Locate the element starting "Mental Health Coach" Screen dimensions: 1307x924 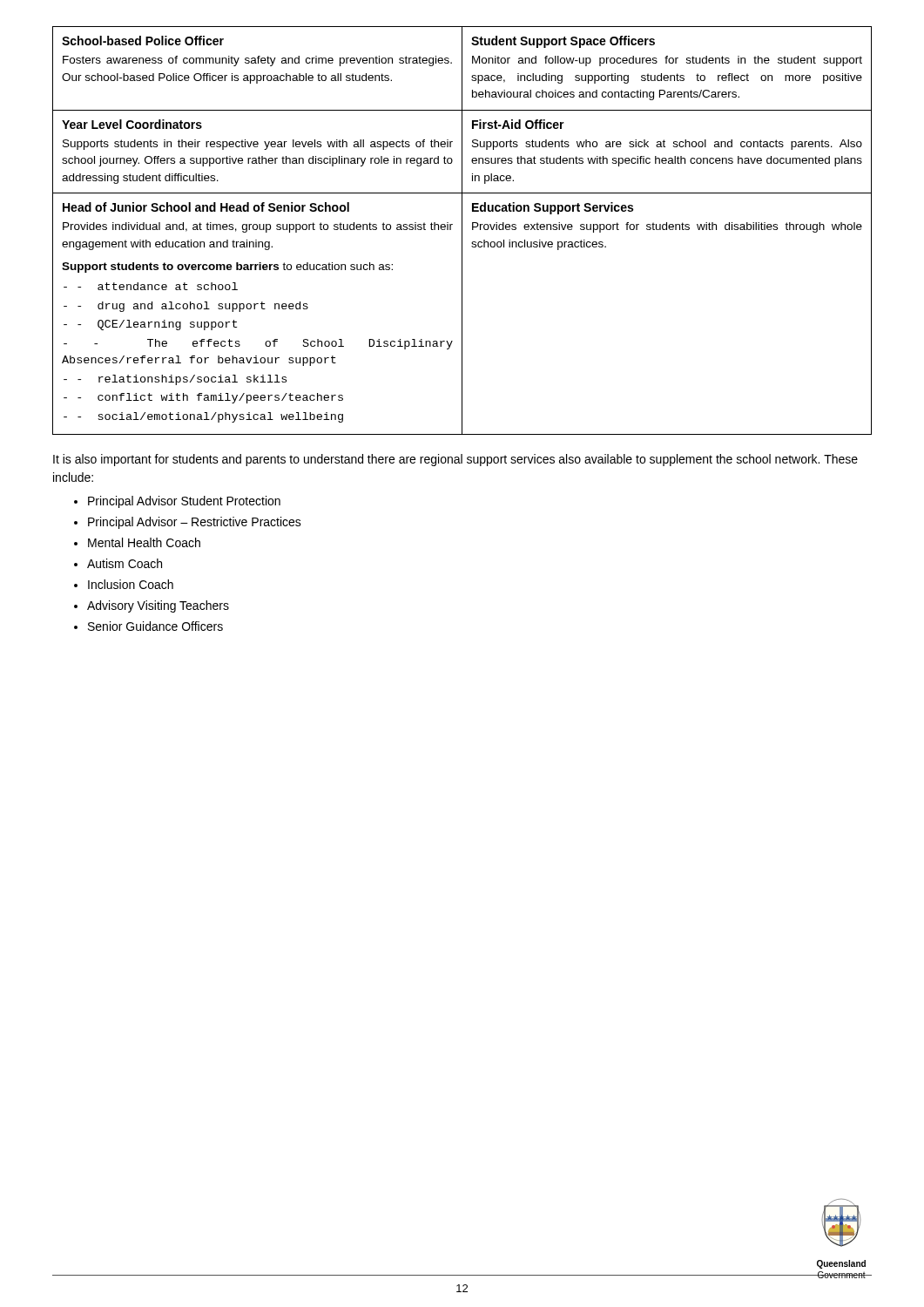(x=144, y=542)
